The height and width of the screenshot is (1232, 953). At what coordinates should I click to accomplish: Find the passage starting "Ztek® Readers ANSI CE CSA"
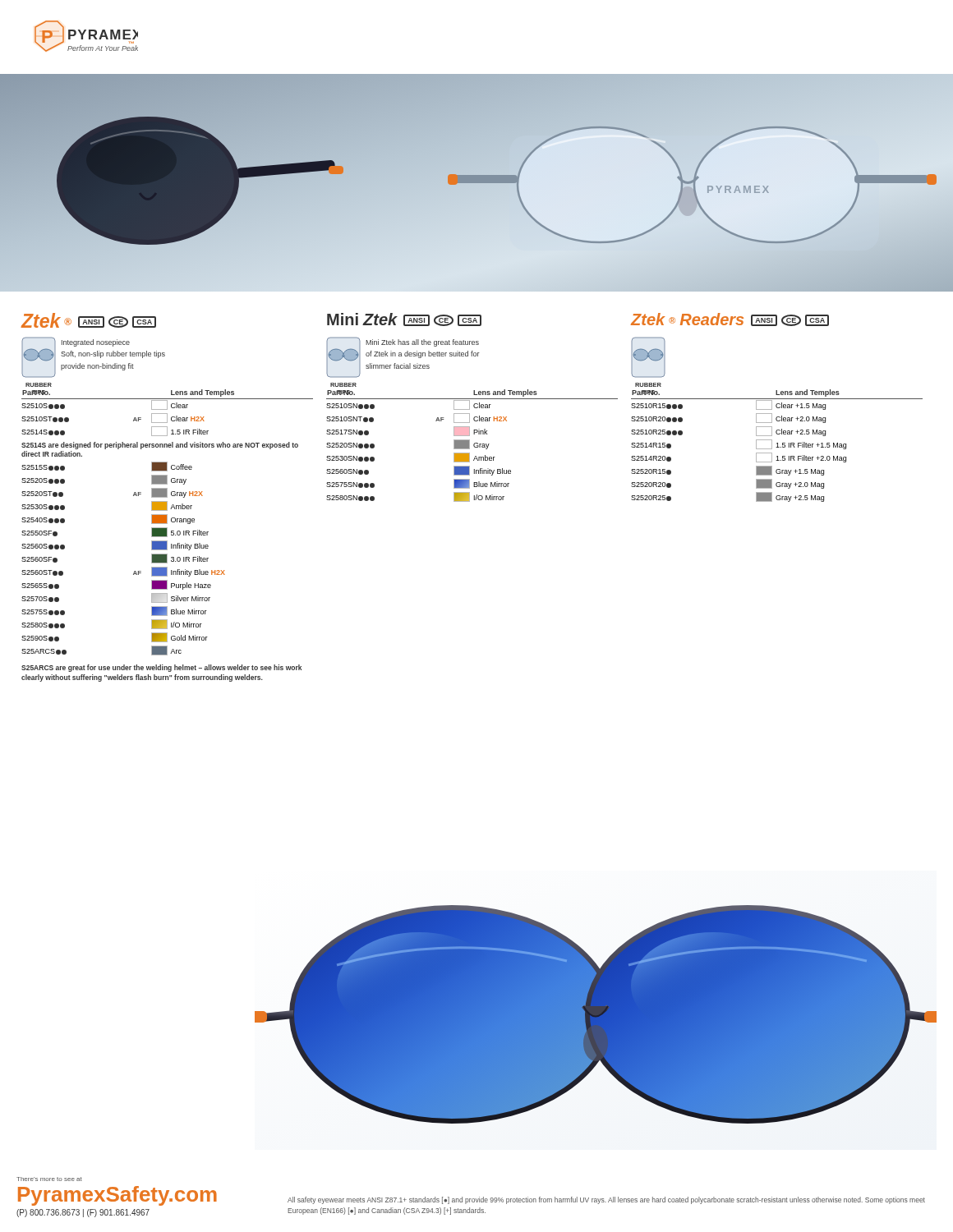[777, 320]
